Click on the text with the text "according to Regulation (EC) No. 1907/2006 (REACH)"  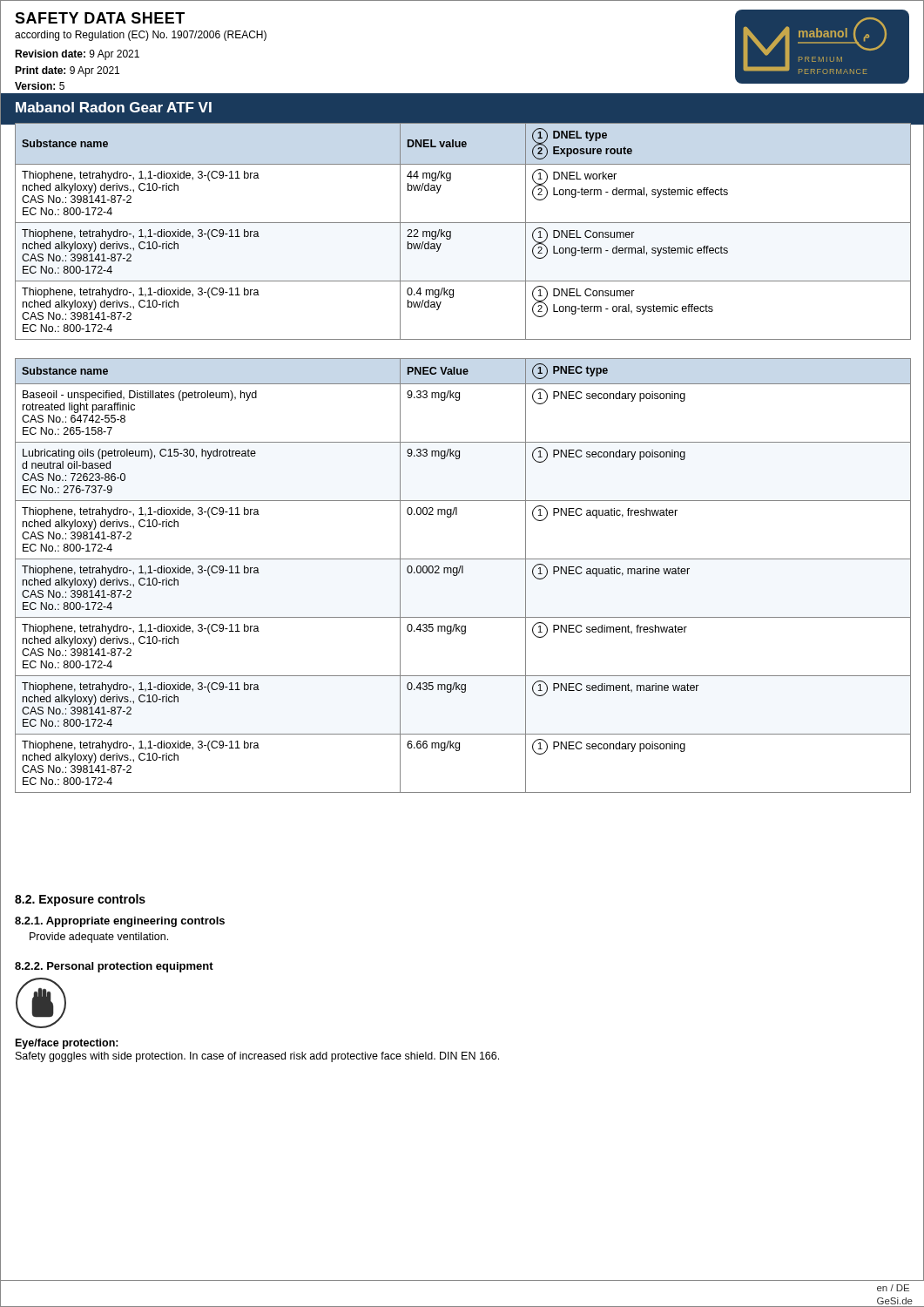(x=141, y=35)
